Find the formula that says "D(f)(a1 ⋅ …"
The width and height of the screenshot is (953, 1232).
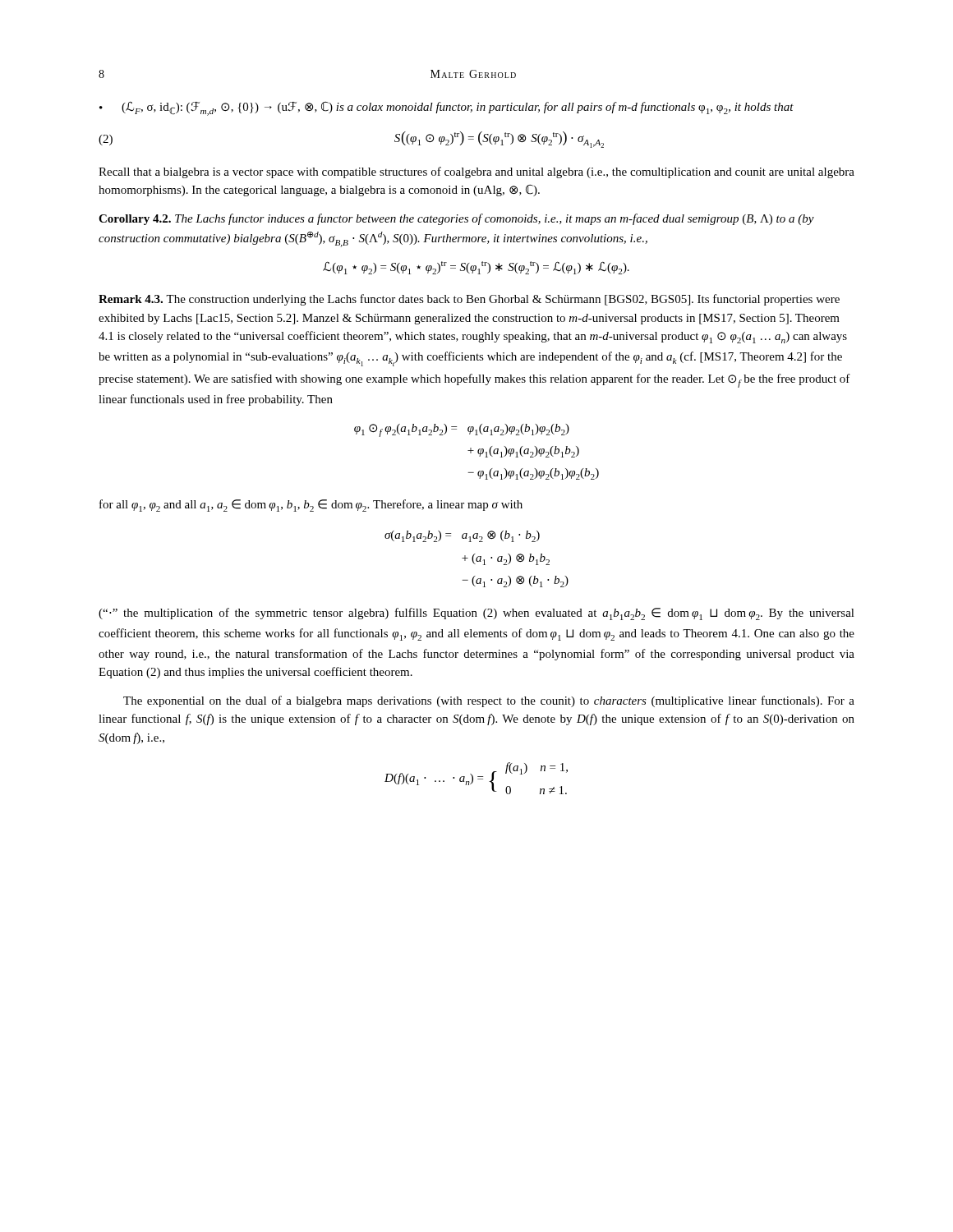[476, 779]
